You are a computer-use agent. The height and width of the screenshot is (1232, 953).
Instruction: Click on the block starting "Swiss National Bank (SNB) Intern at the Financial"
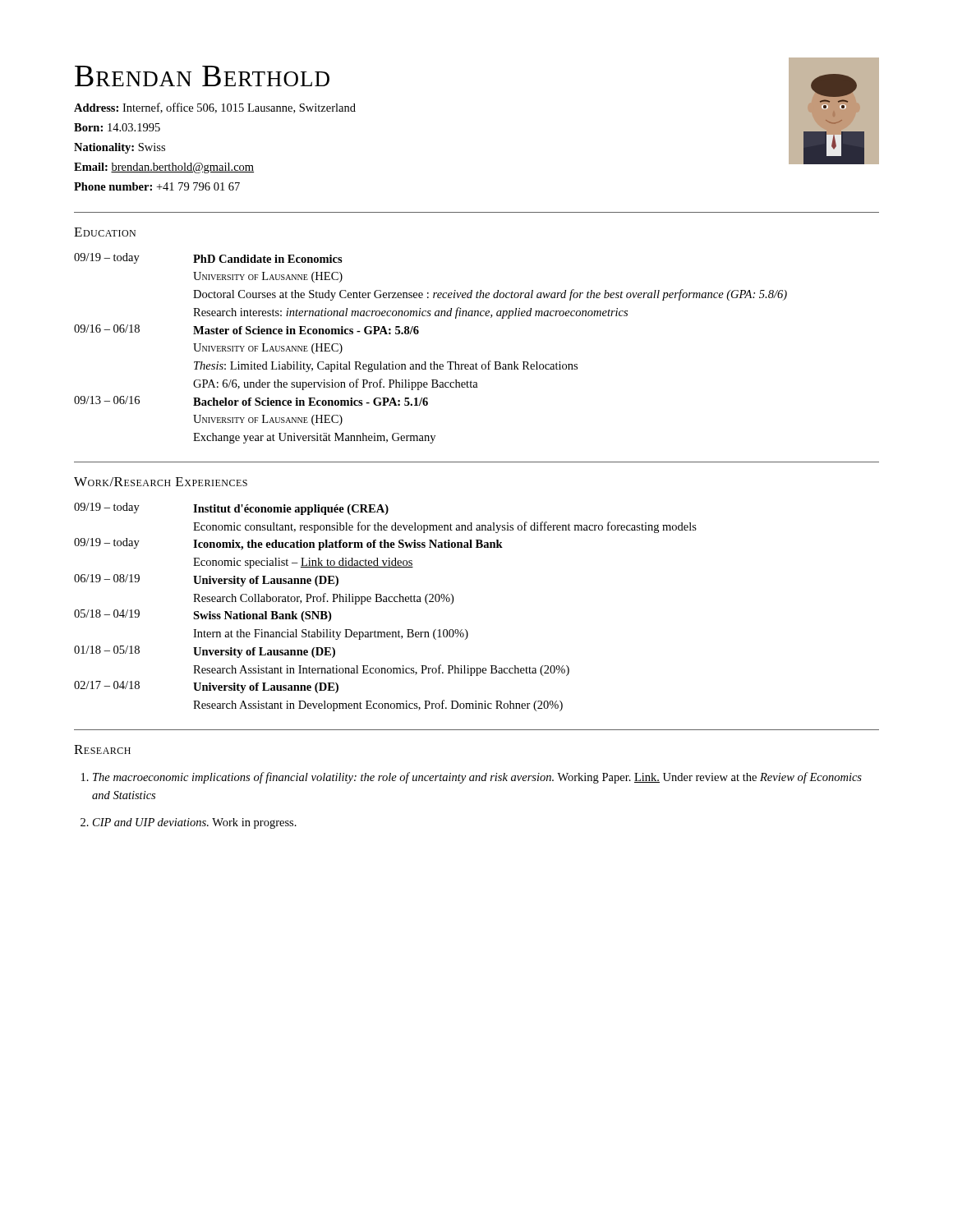point(331,624)
